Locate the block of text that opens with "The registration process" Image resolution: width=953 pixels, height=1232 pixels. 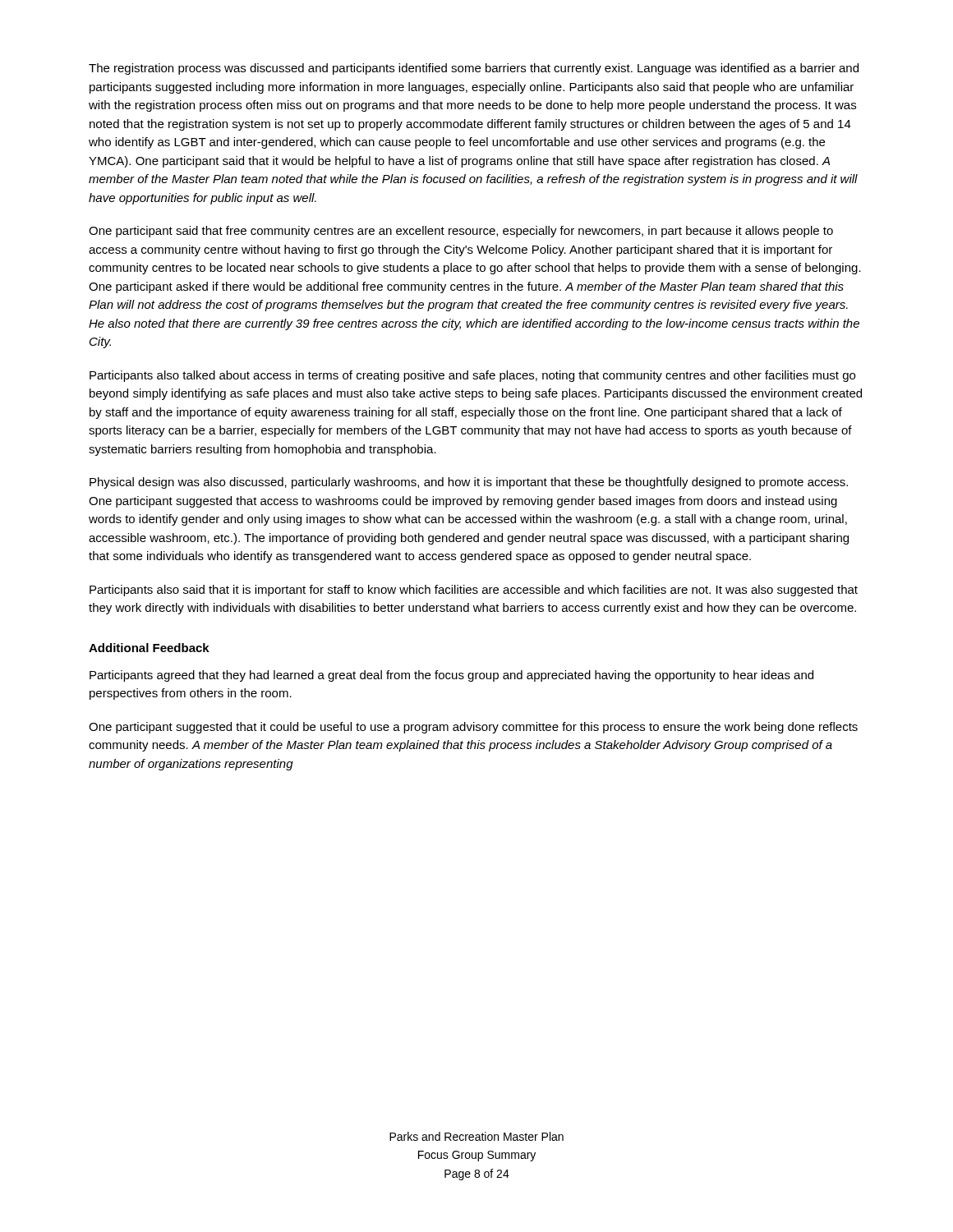474,132
